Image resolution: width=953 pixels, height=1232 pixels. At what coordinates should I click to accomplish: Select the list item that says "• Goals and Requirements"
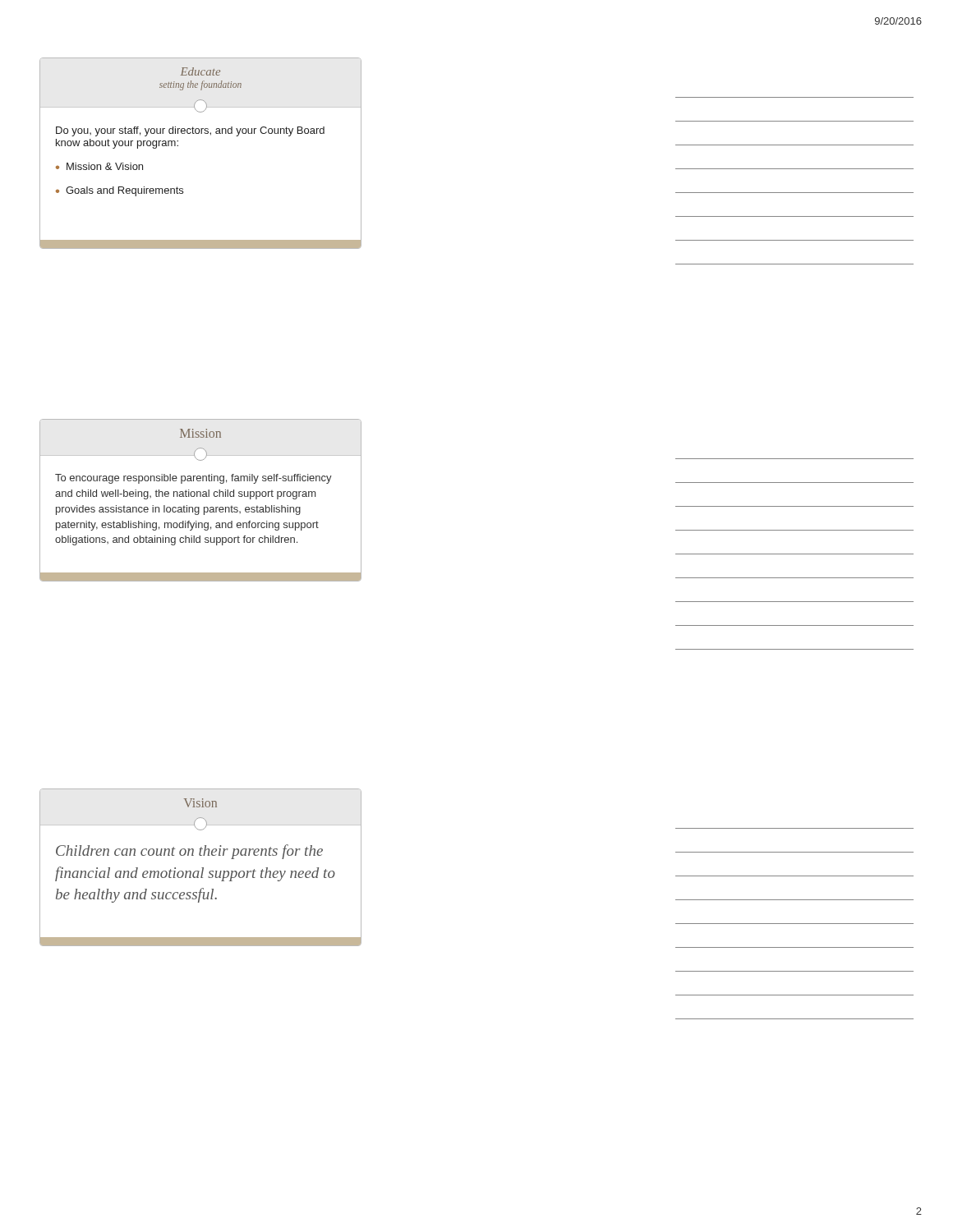(119, 191)
